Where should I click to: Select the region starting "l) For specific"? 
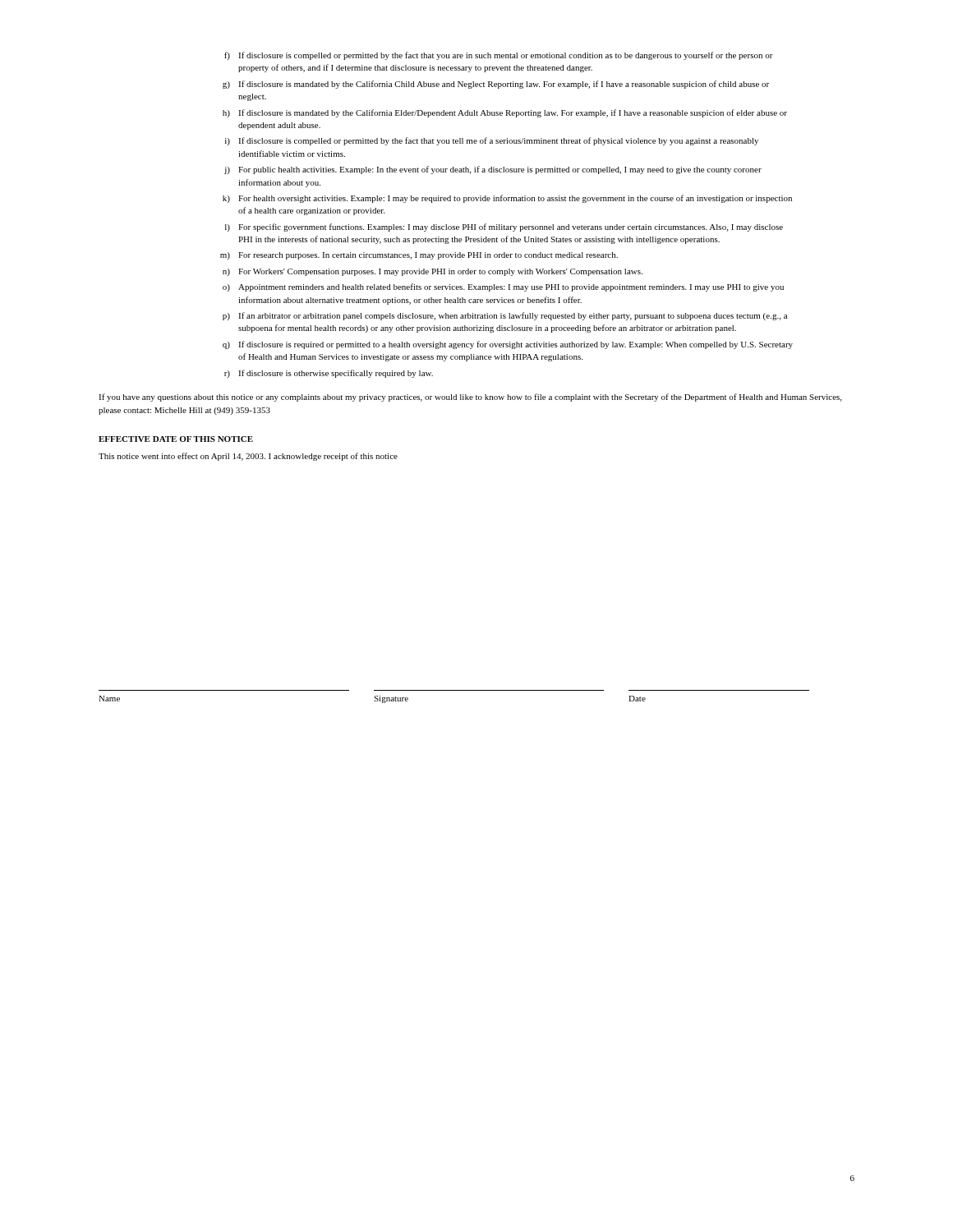[501, 233]
